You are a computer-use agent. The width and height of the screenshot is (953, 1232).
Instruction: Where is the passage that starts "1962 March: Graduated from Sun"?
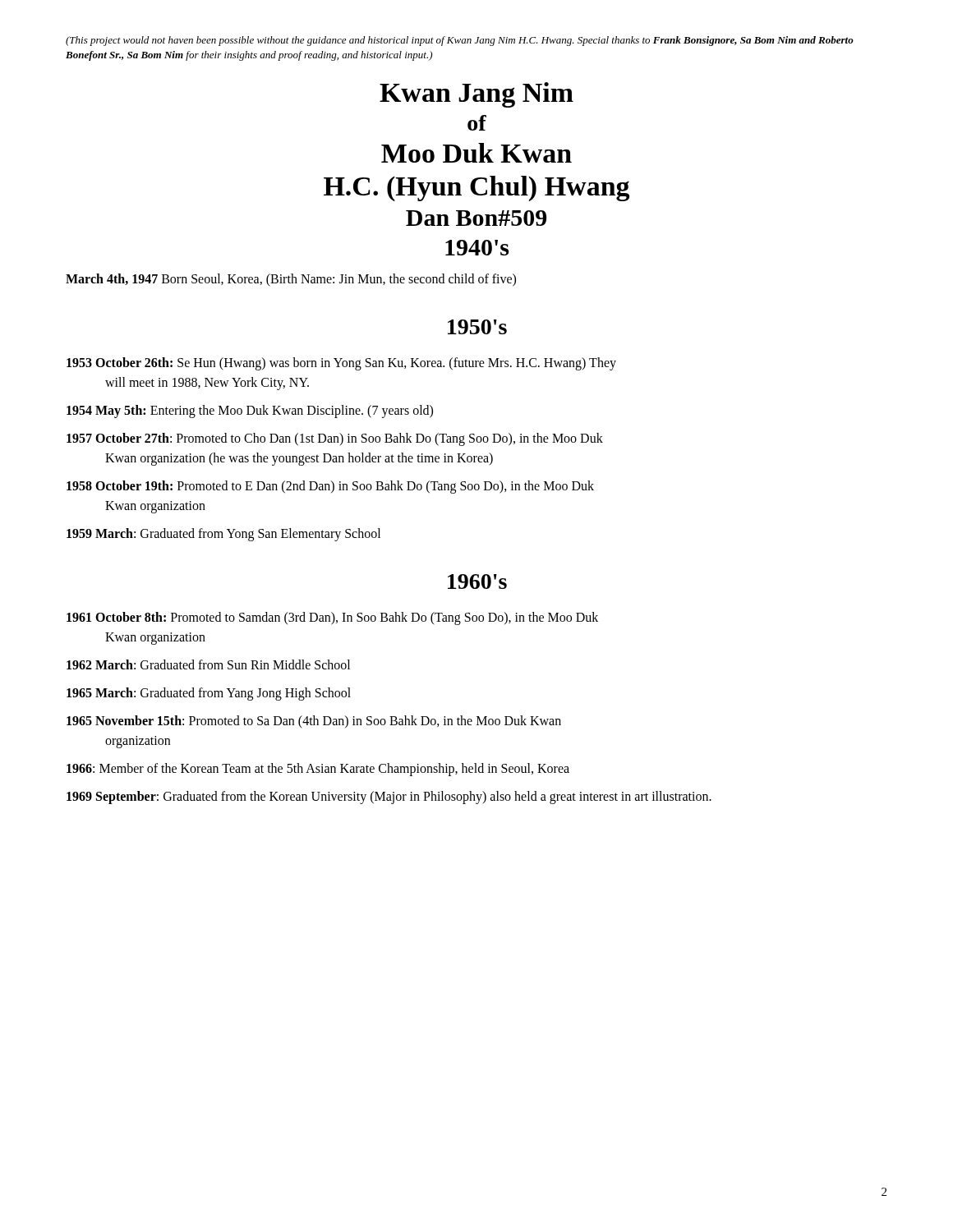tap(208, 665)
